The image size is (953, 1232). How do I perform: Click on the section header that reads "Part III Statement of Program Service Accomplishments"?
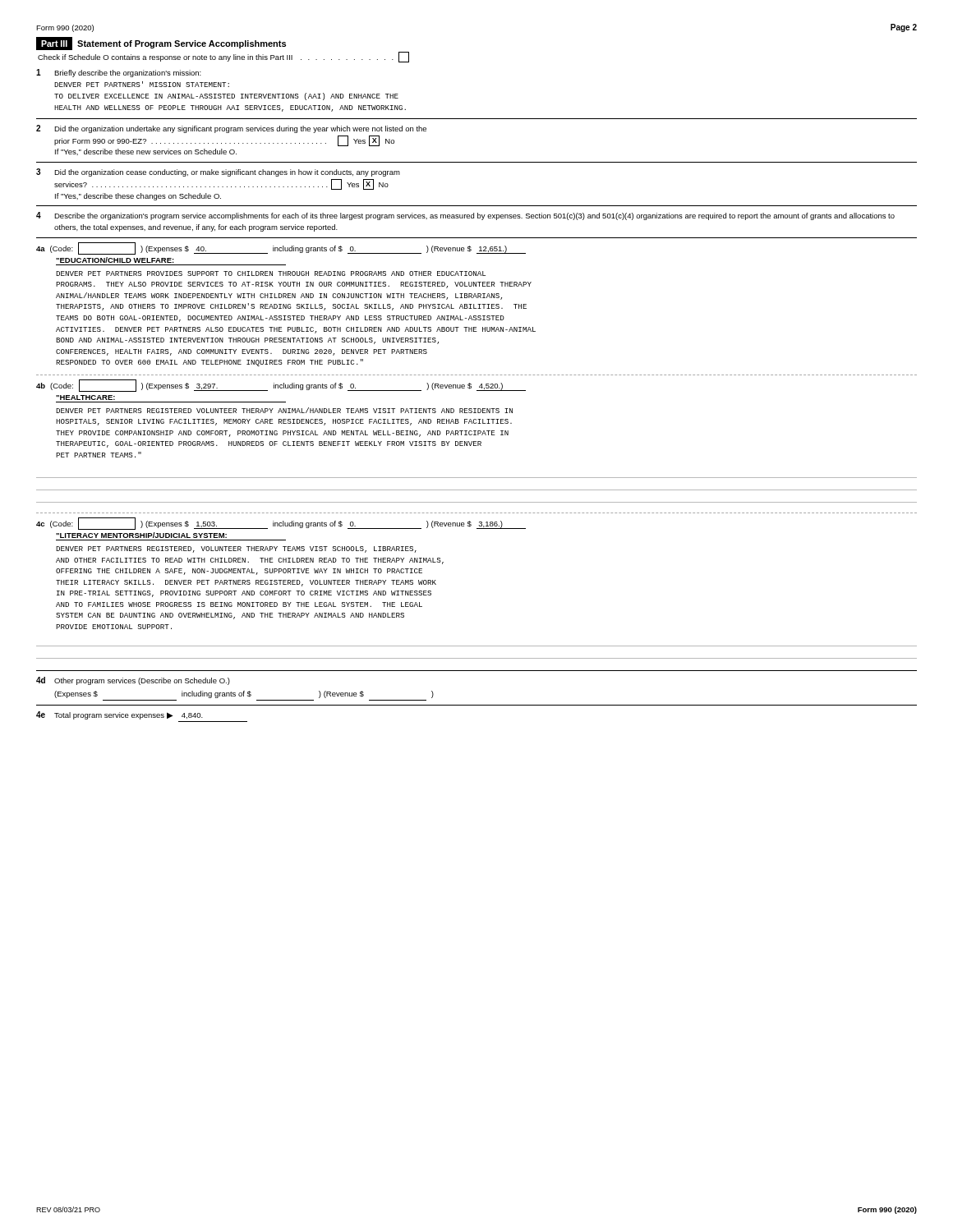coord(161,44)
